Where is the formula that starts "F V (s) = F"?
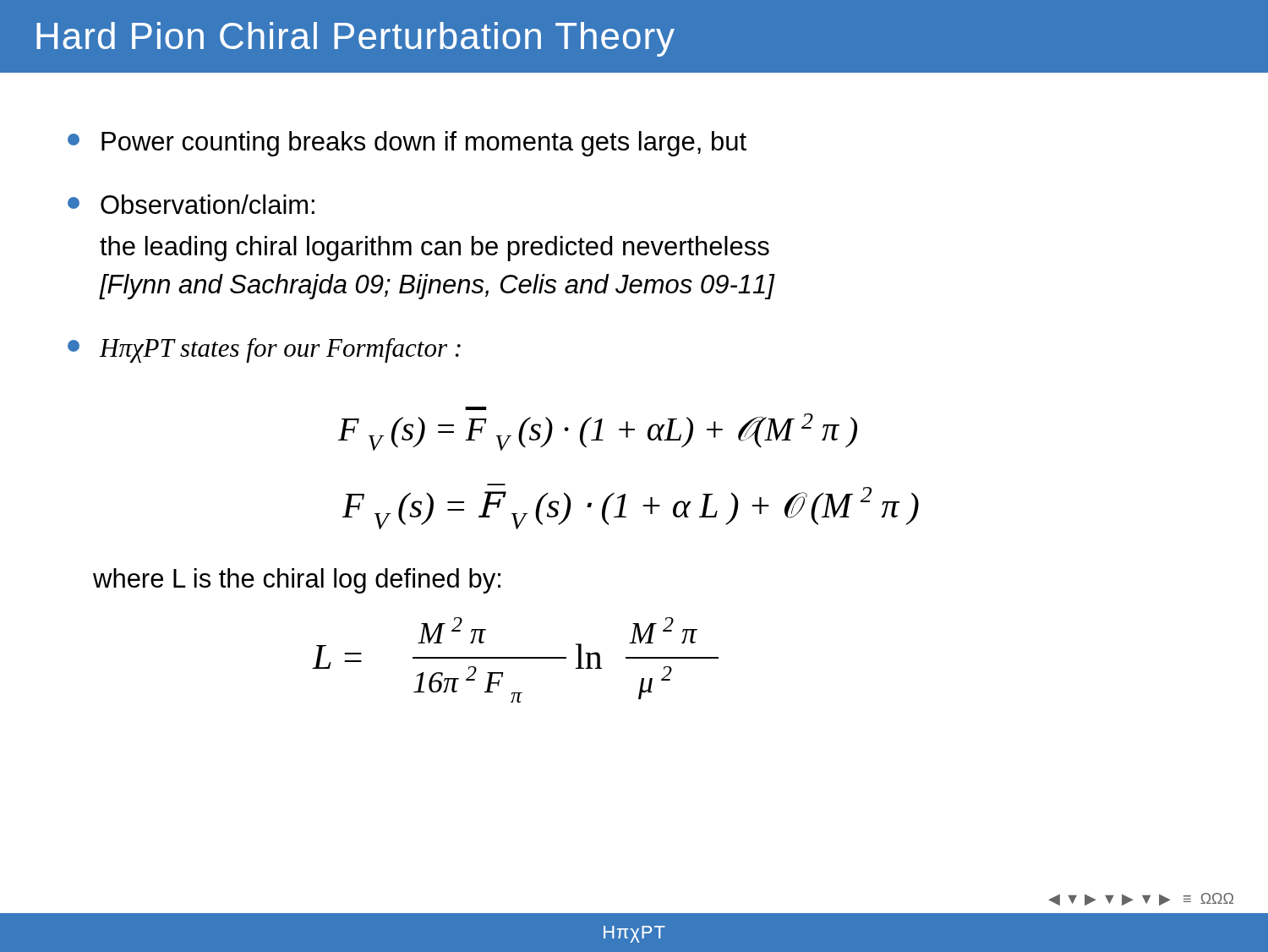The width and height of the screenshot is (1268, 952). pyautogui.click(x=598, y=432)
